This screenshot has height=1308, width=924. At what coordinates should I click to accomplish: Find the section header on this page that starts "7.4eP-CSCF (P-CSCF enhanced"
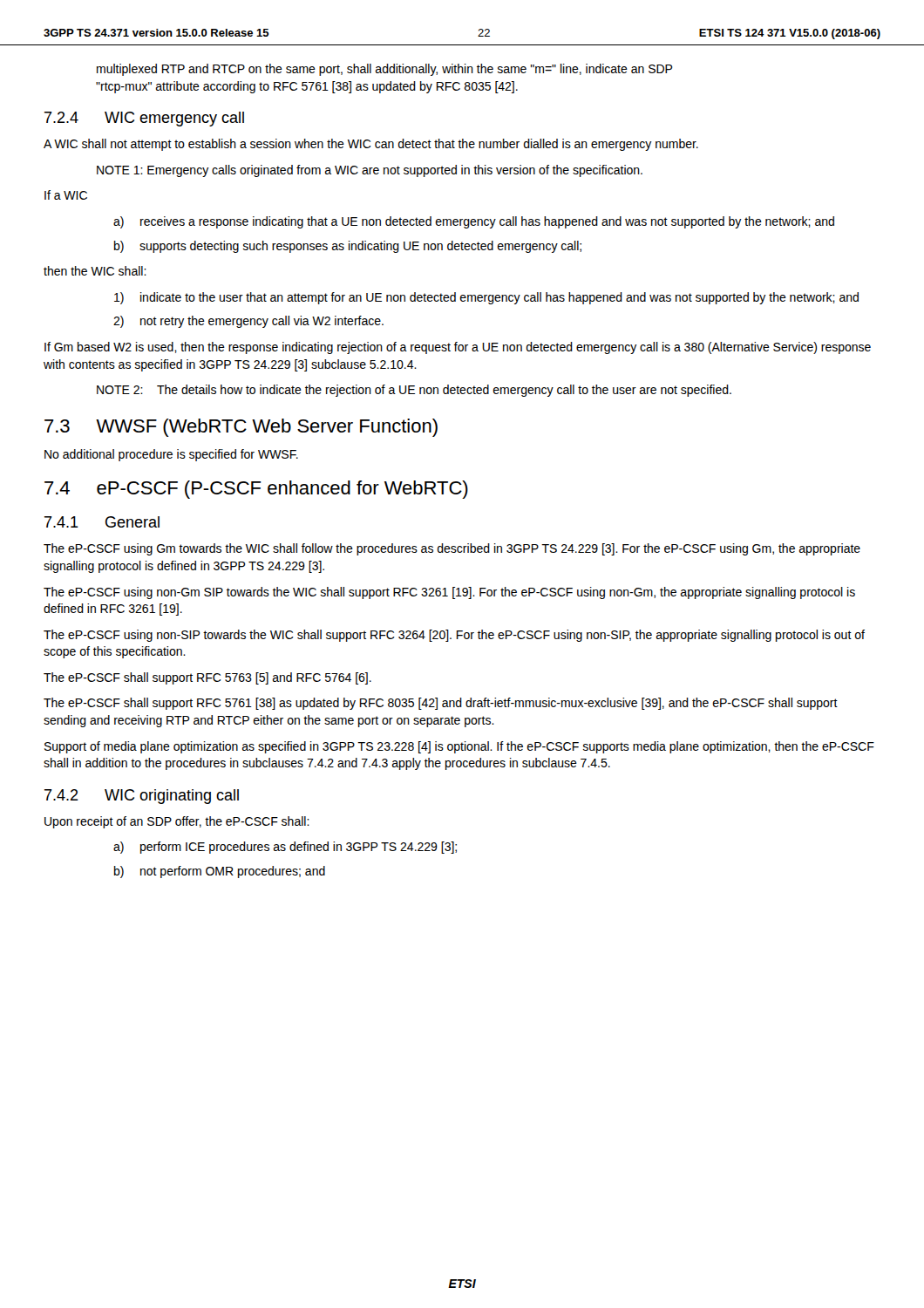point(256,489)
